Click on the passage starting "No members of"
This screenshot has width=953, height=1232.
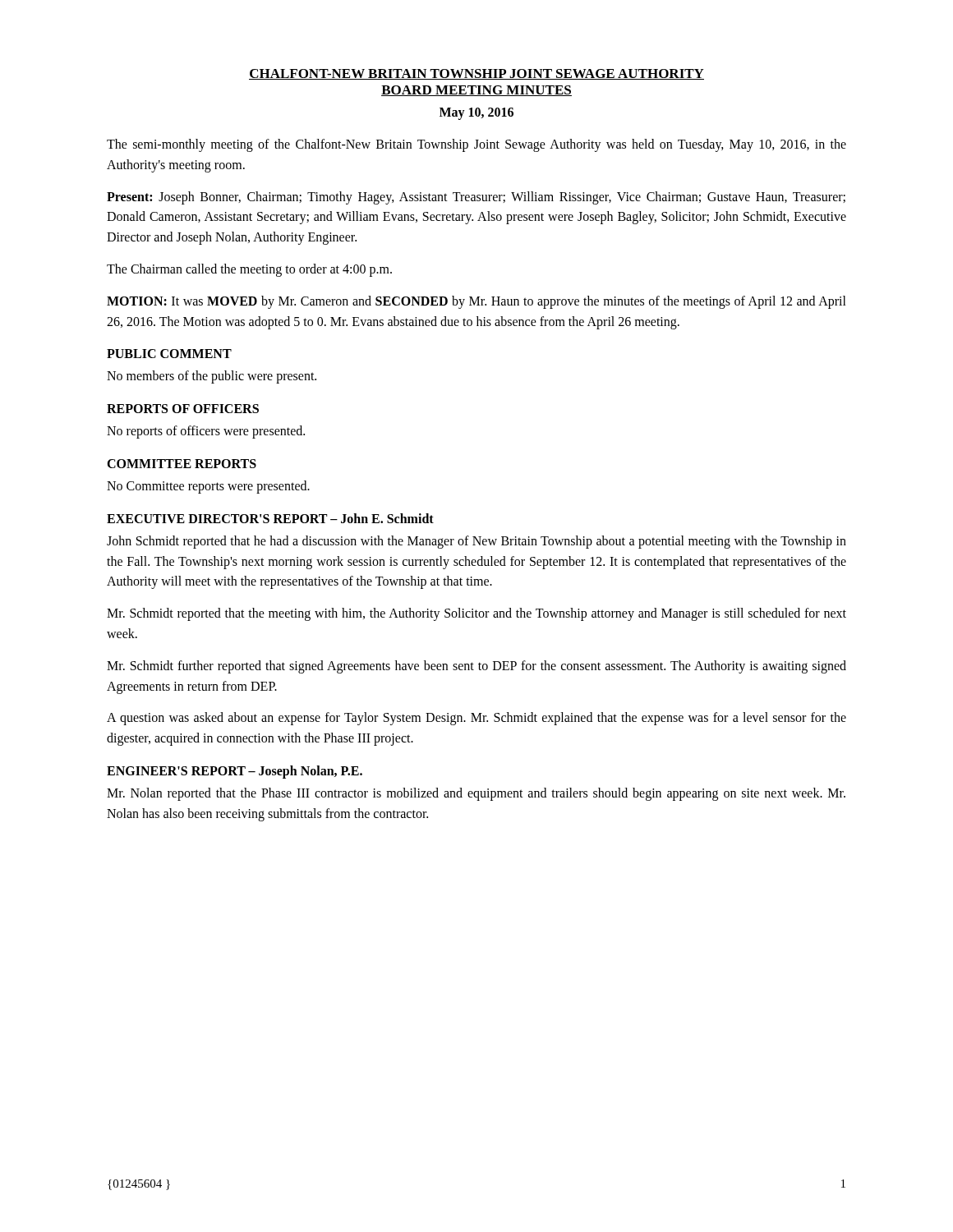(212, 376)
